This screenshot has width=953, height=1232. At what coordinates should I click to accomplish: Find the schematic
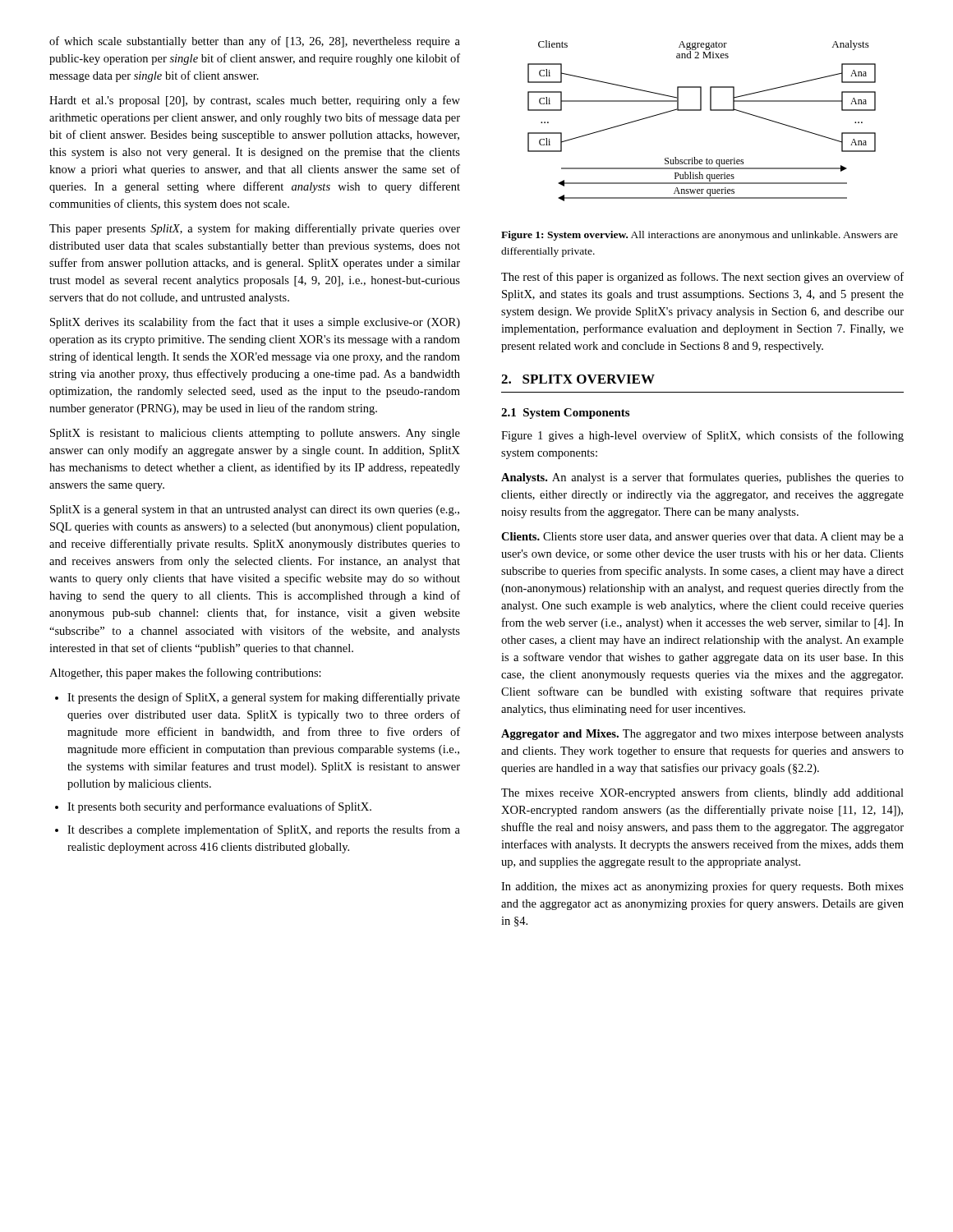coord(702,127)
